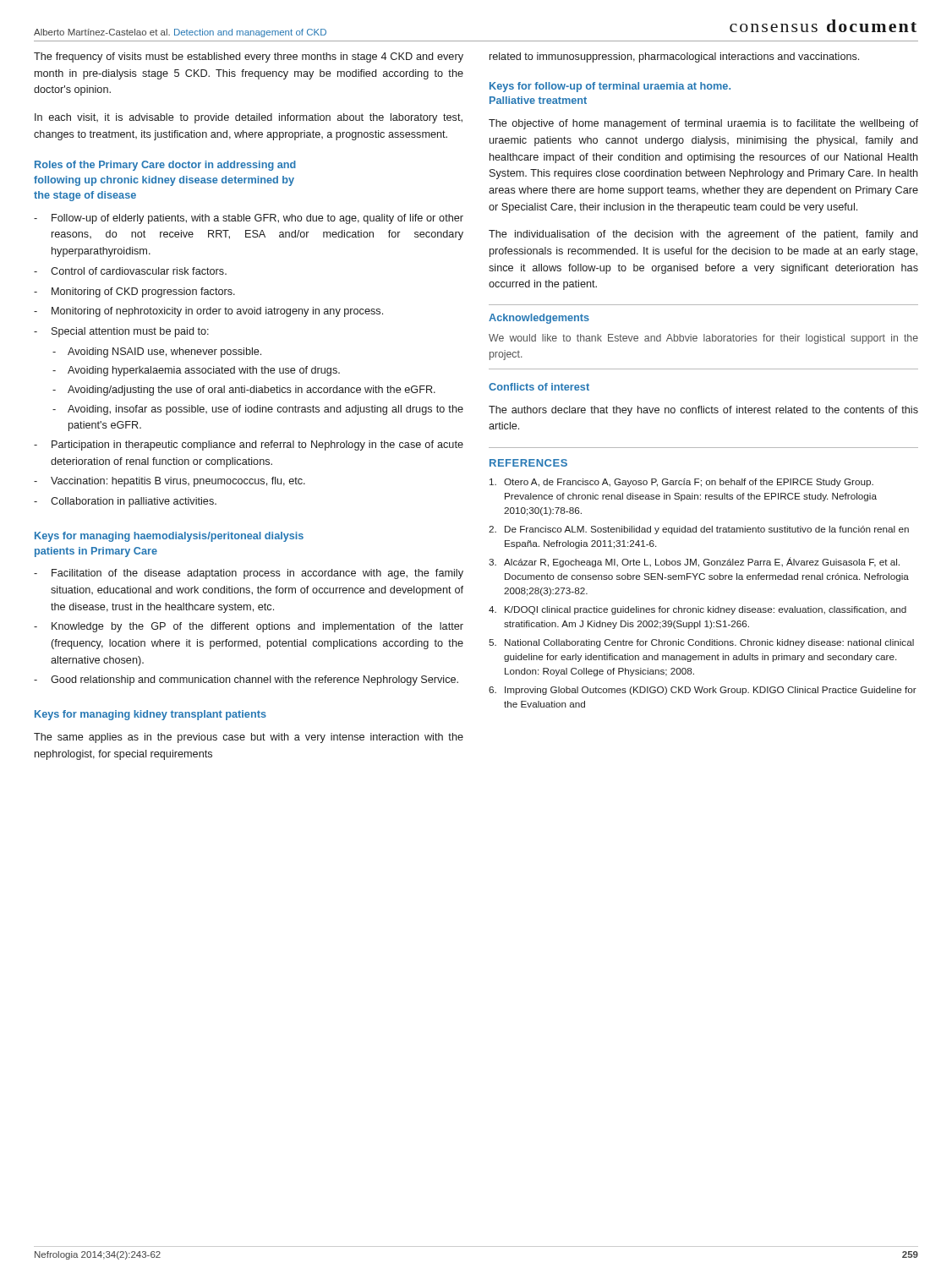
Task: Where is the section header that starts "Keys for managing kidney transplant"?
Action: pyautogui.click(x=150, y=714)
